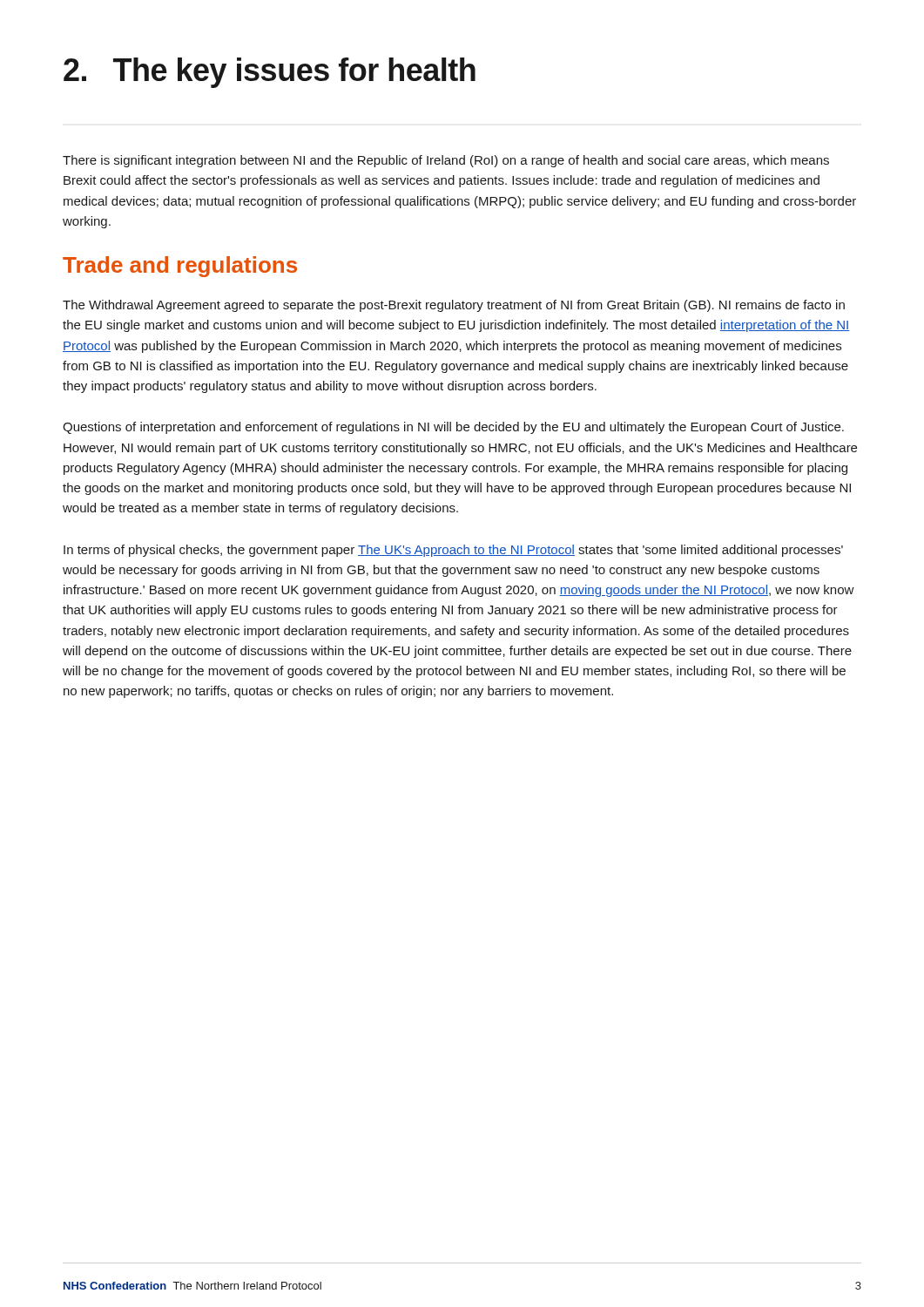
Task: Point to the passage starting "Trade and regulations"
Action: tap(180, 265)
